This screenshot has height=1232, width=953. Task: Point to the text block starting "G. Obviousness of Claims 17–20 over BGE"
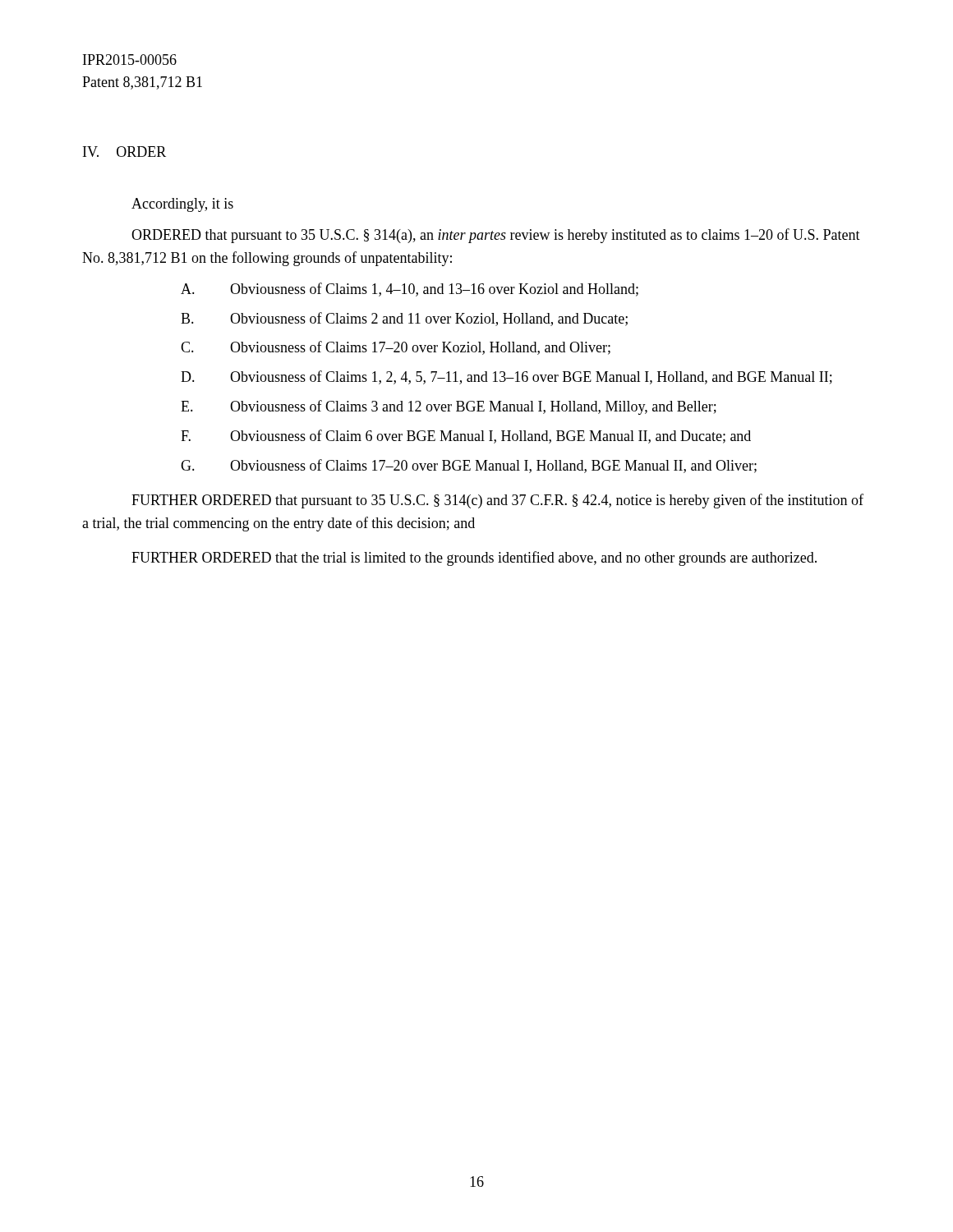[x=526, y=466]
